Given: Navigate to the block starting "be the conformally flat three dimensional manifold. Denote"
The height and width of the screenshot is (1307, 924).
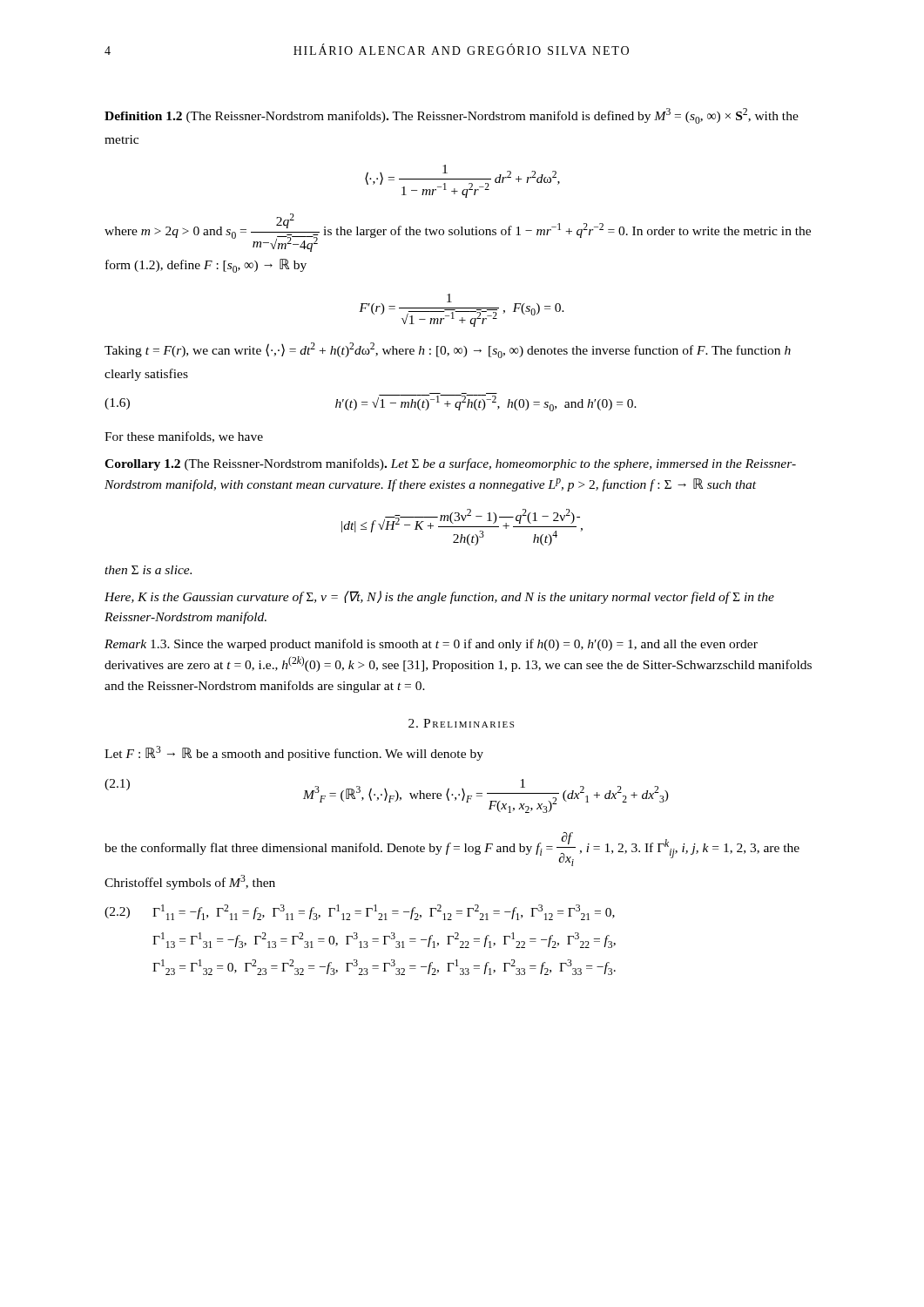Looking at the screenshot, I should [x=452, y=858].
